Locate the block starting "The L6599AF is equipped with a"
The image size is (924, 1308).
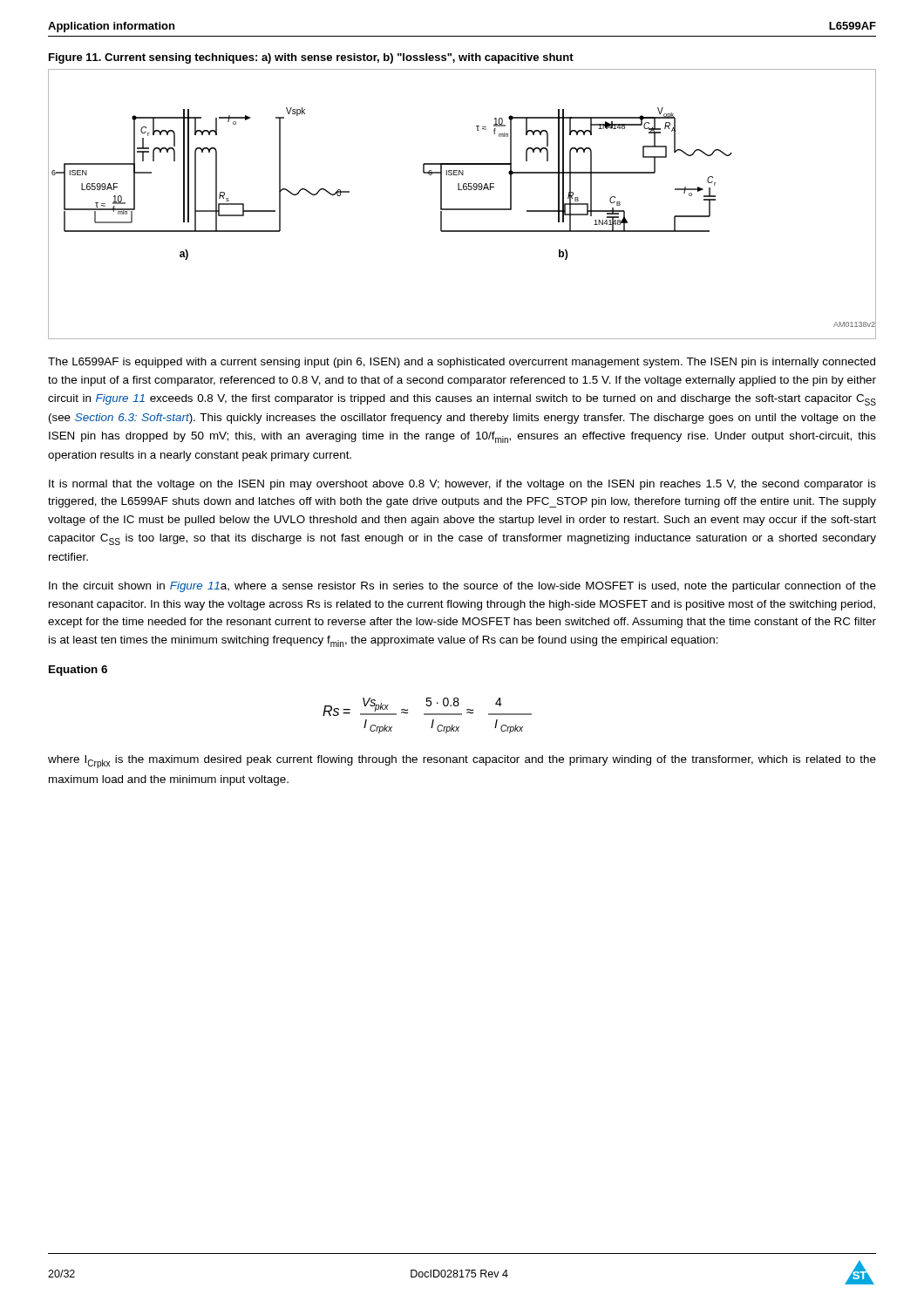(x=462, y=408)
